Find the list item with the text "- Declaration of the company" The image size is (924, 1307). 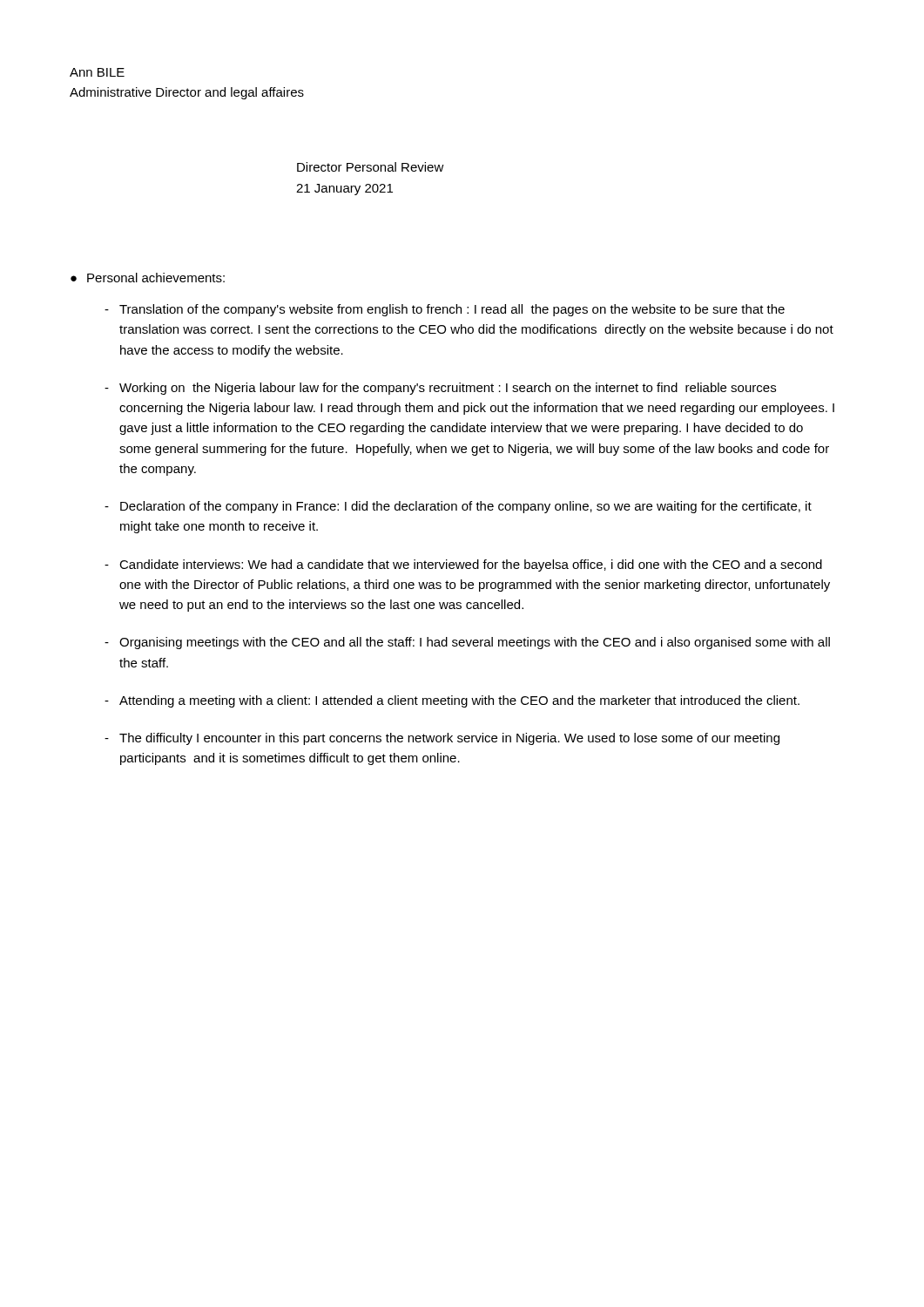click(470, 516)
